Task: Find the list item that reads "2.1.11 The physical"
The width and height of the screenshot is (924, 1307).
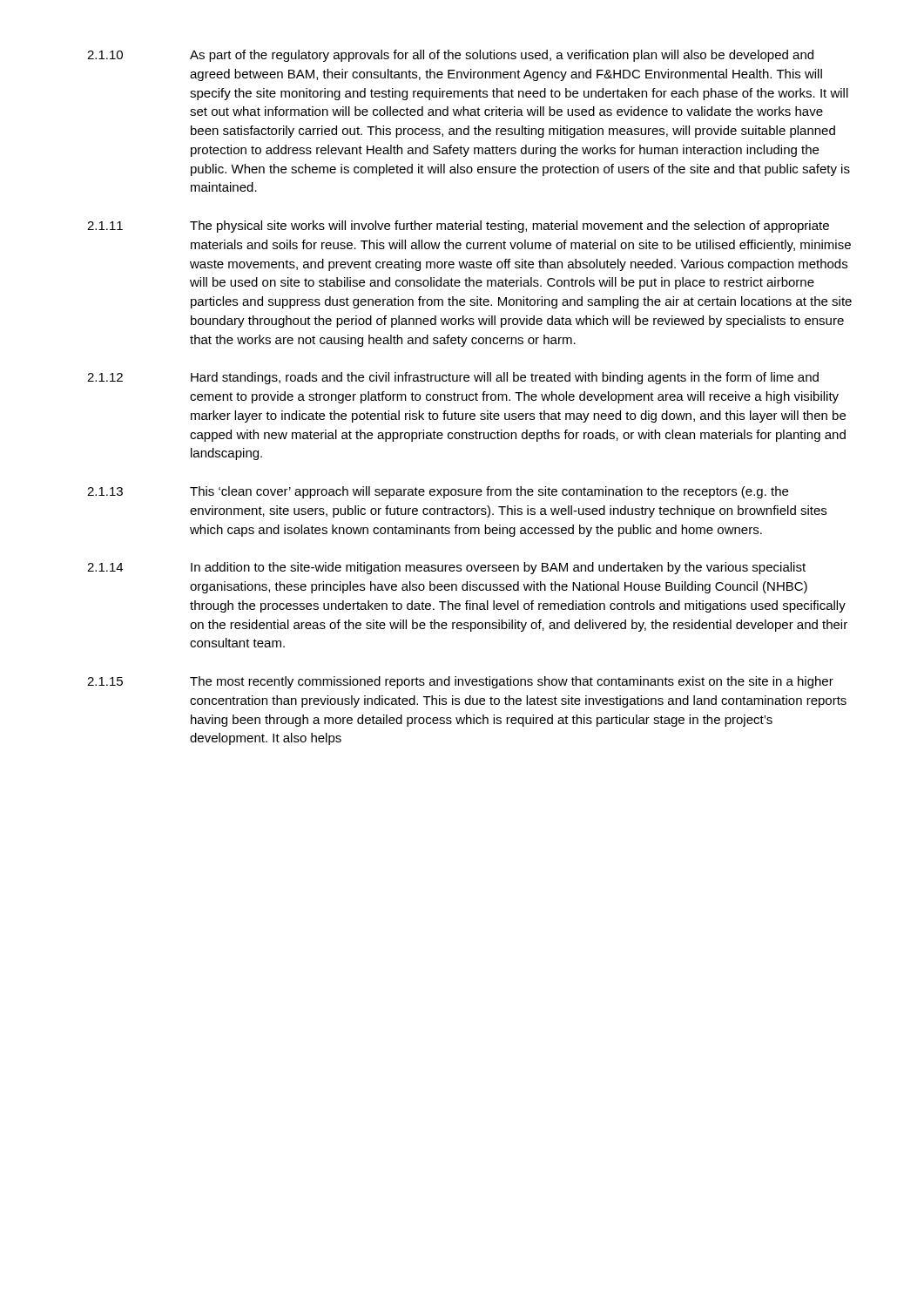Action: pyautogui.click(x=471, y=282)
